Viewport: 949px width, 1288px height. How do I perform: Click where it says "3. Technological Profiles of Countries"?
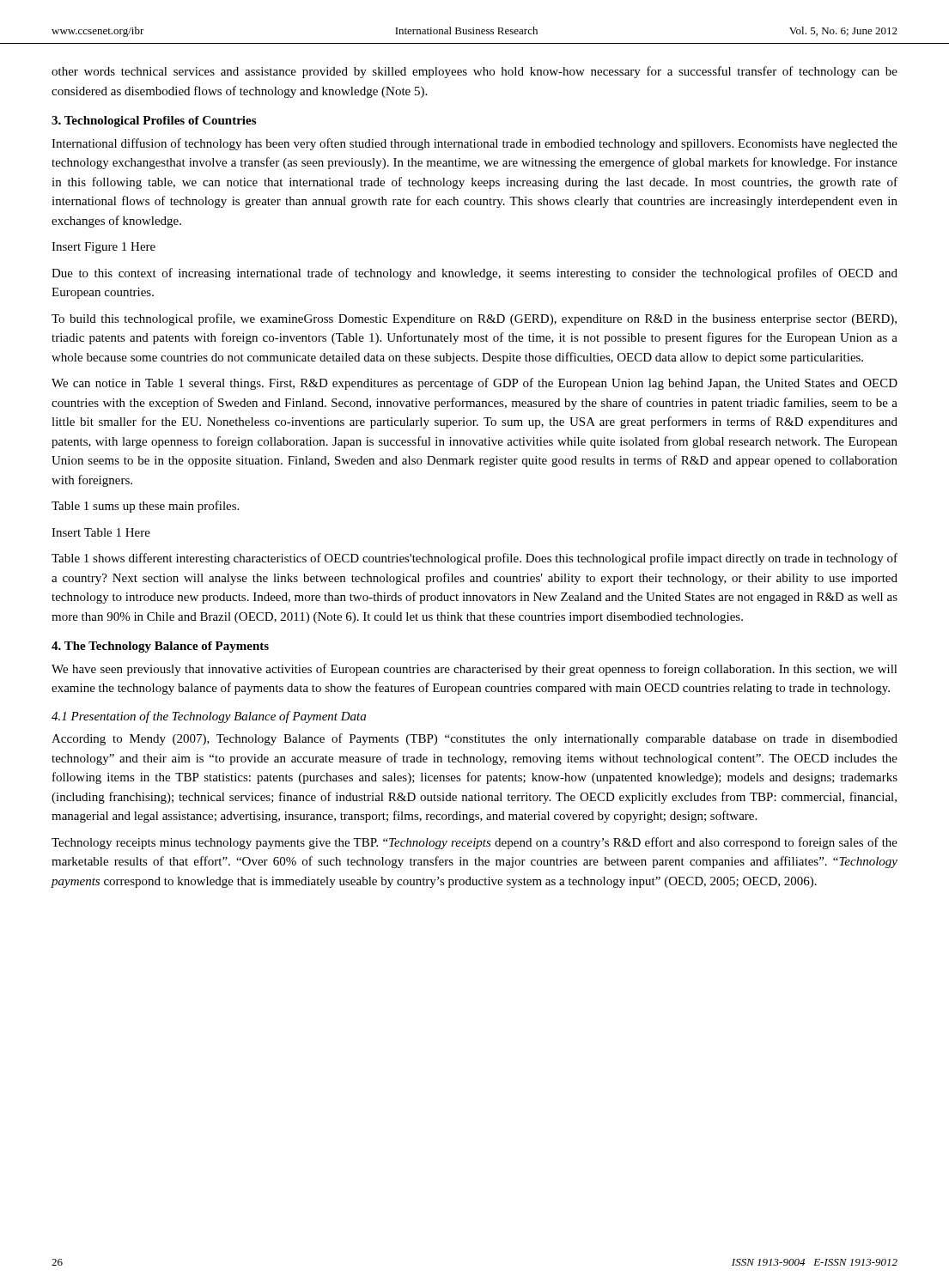point(154,122)
